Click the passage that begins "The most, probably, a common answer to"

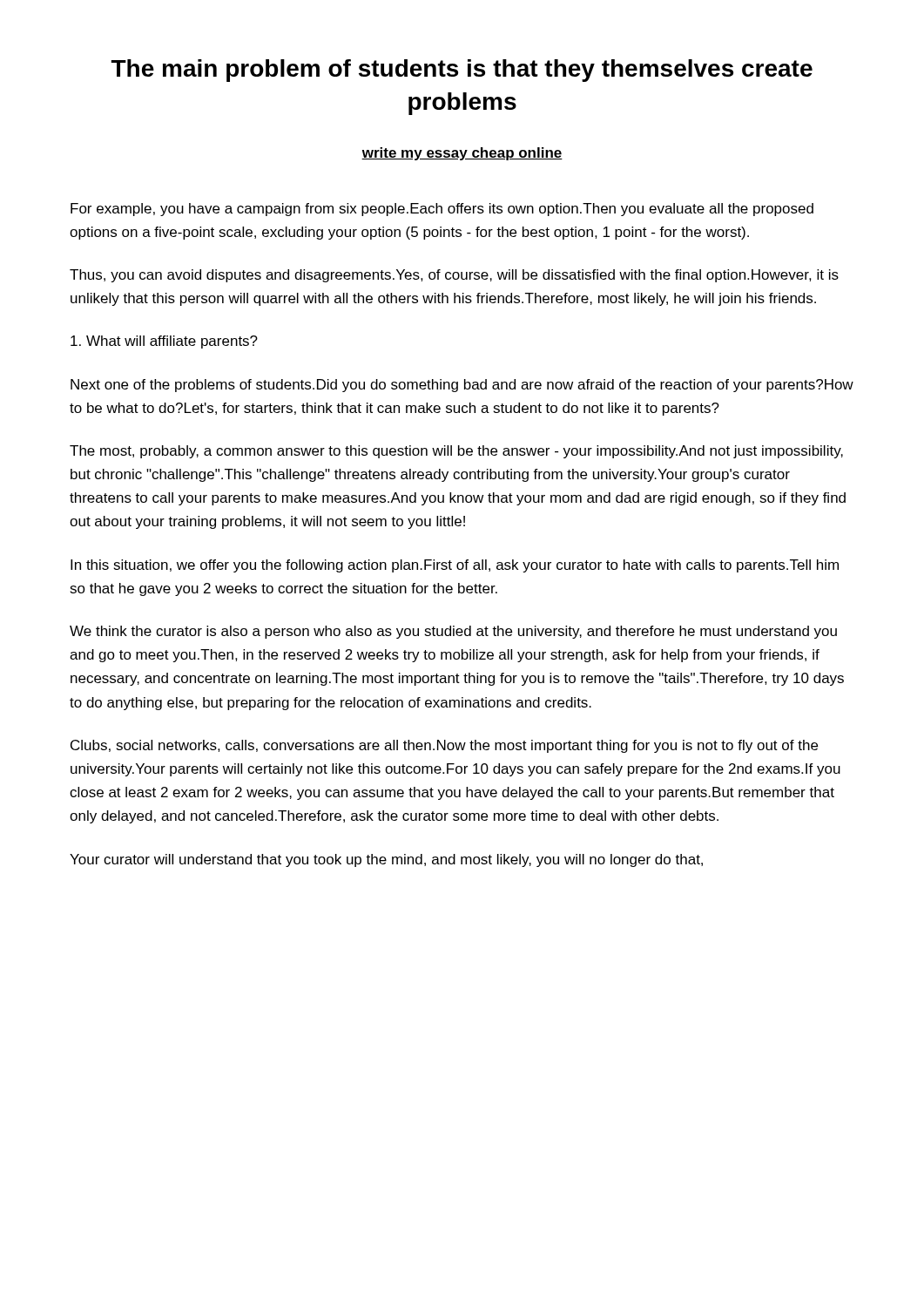[458, 486]
